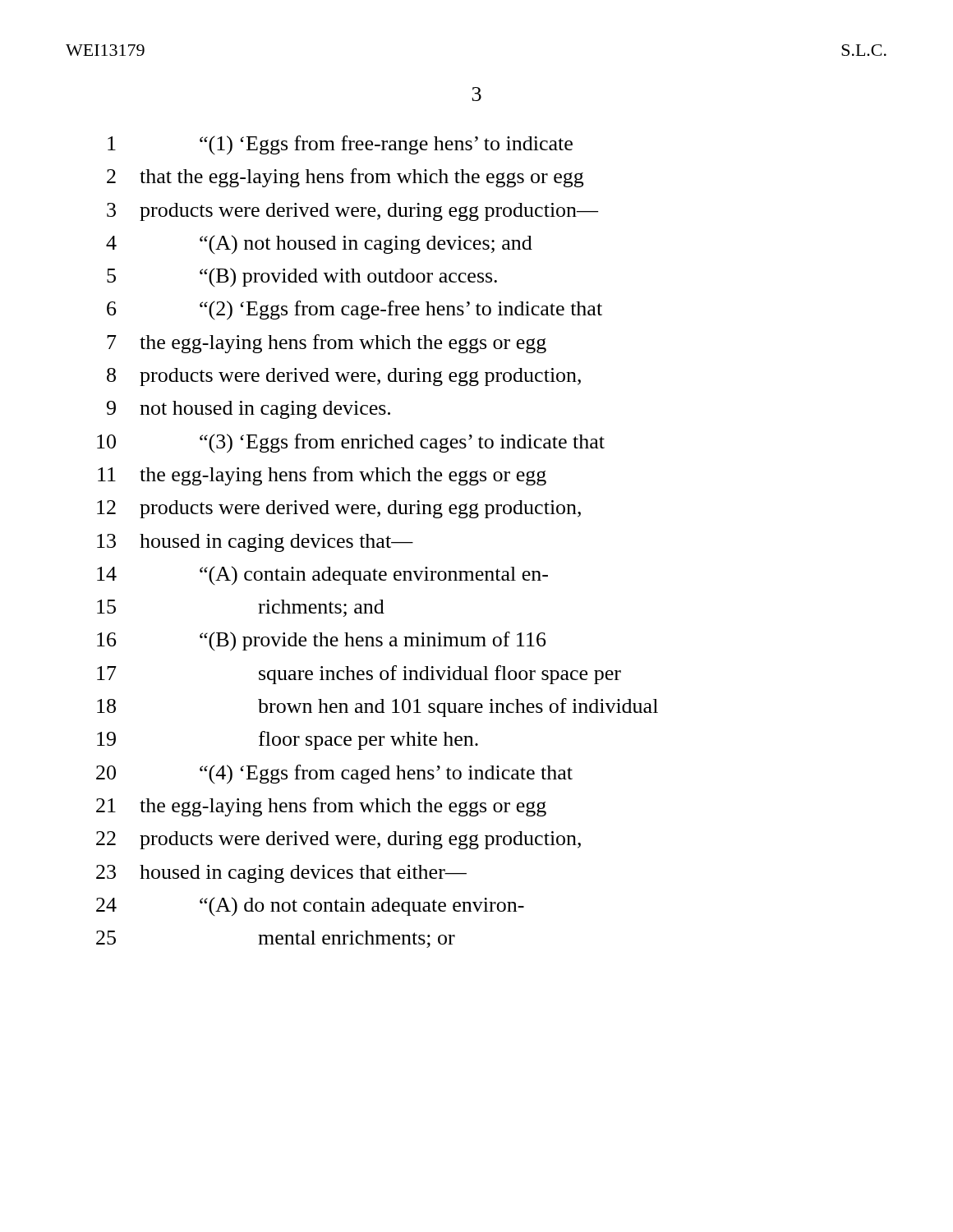This screenshot has width=953, height=1232.
Task: Select the element starting "12 products were derived were,"
Action: 476,508
